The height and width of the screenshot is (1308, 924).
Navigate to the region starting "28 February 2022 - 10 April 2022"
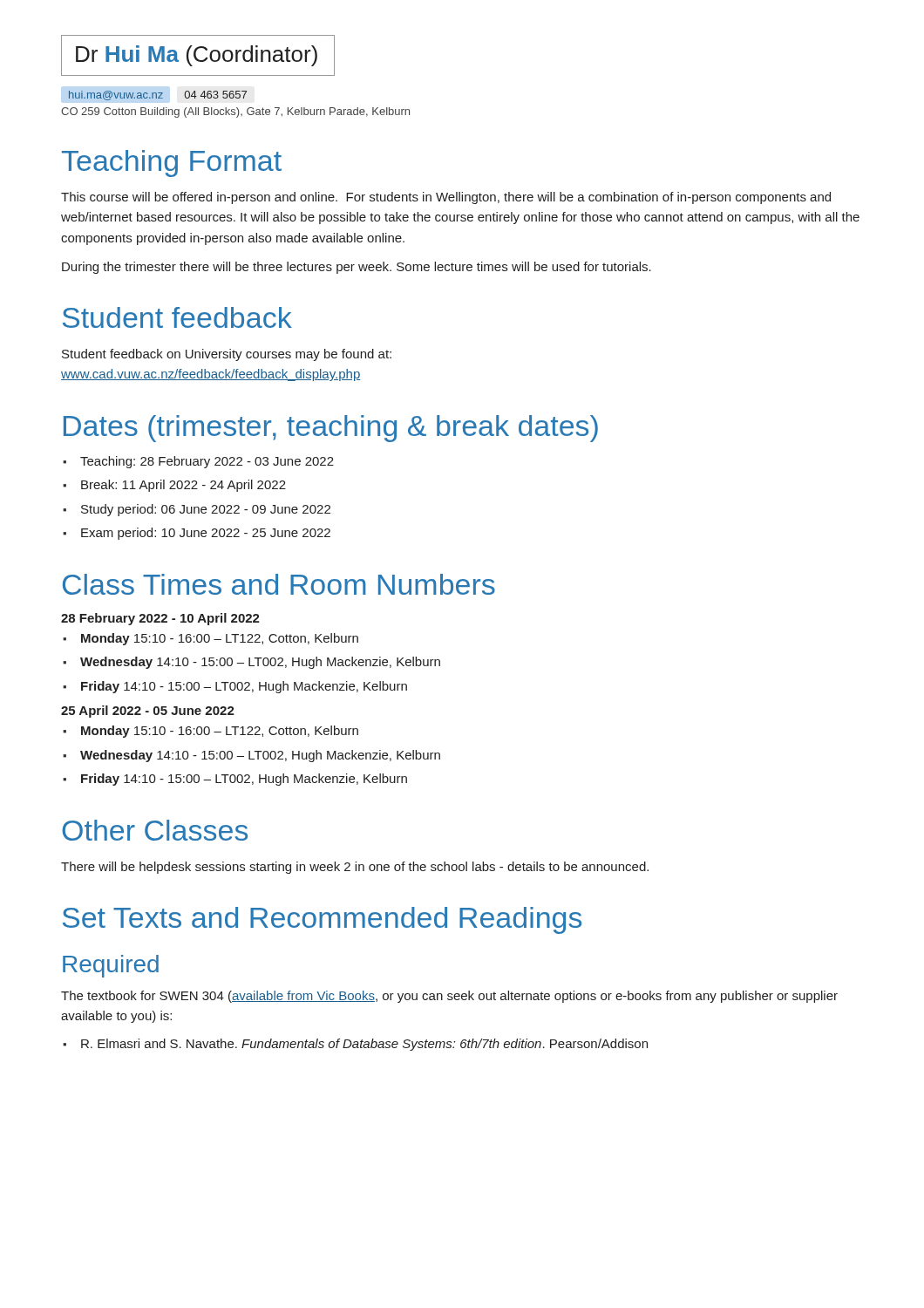160,617
